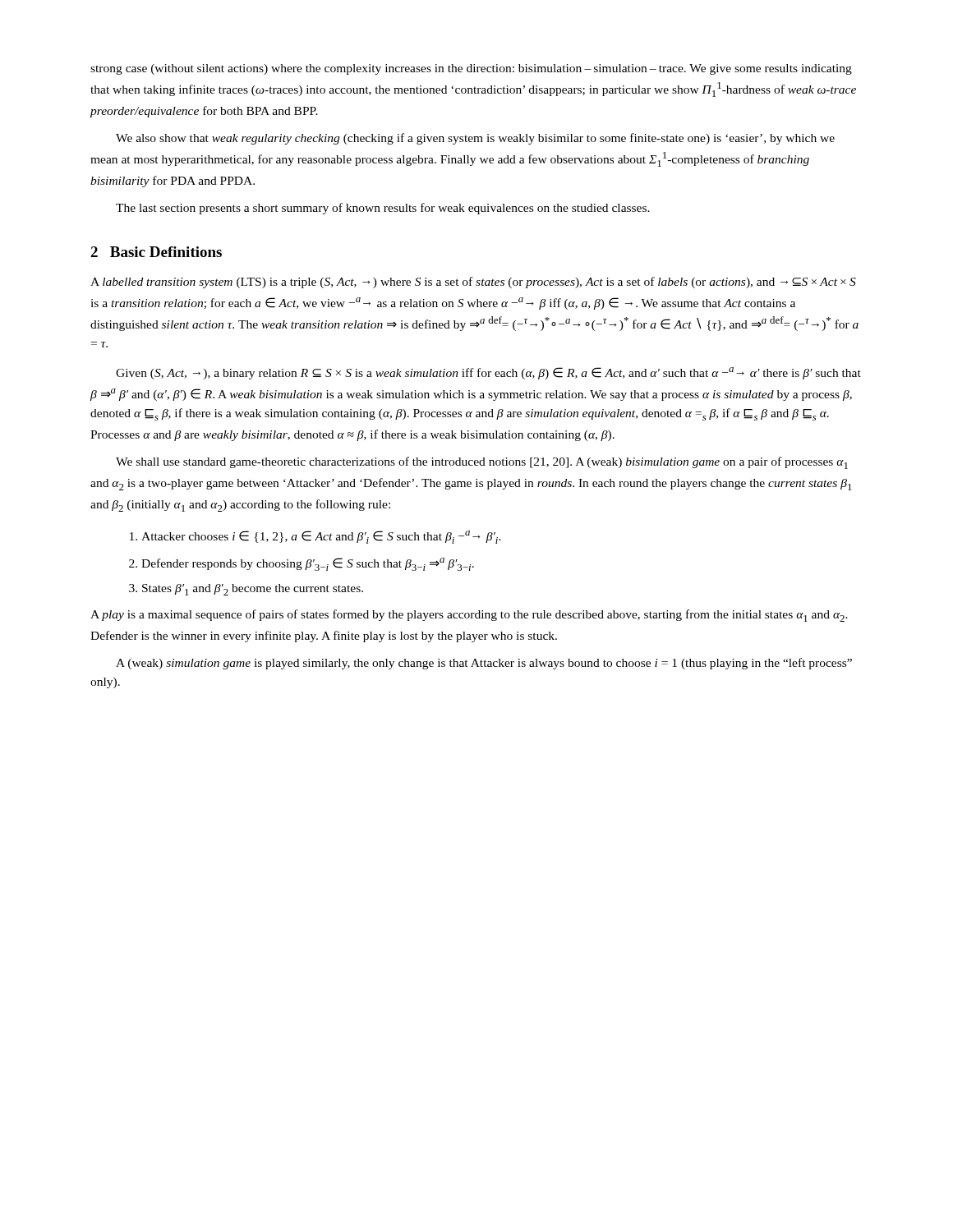Screen dimensions: 1232x953
Task: Select the element starting "We also show that weak"
Action: tap(476, 159)
